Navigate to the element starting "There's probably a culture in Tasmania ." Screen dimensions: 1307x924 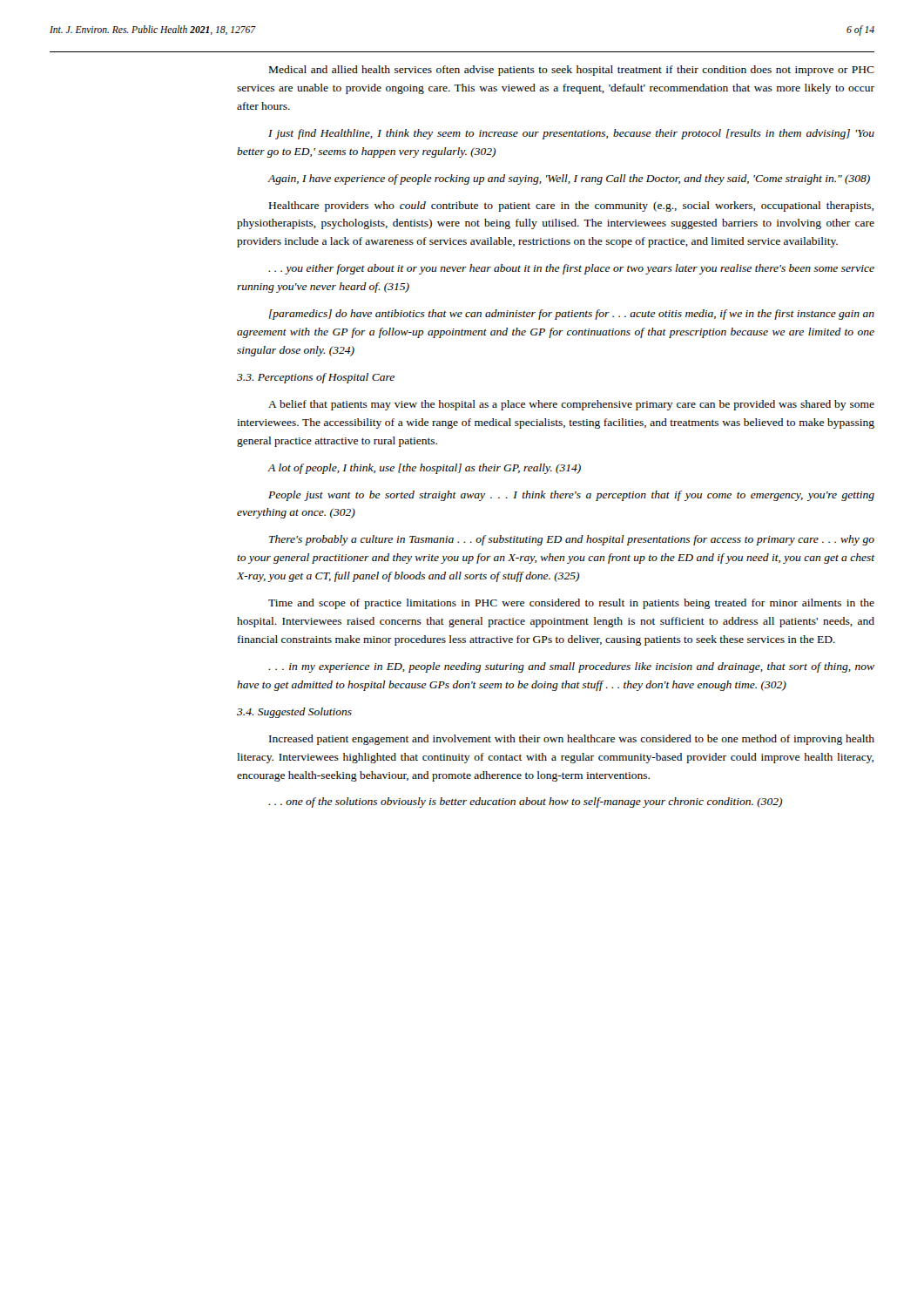[556, 558]
